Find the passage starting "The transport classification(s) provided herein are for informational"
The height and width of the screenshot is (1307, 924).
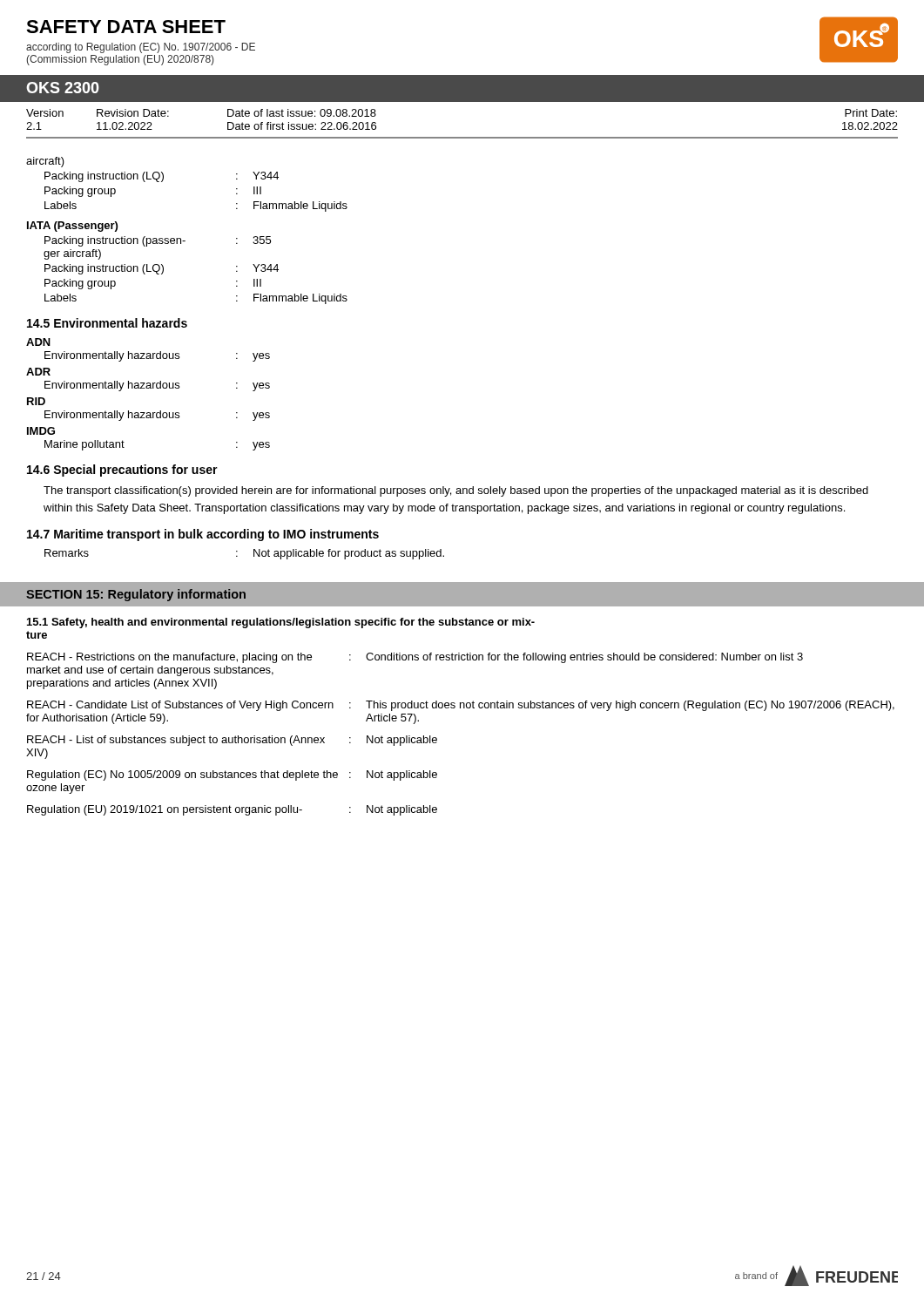click(x=456, y=499)
